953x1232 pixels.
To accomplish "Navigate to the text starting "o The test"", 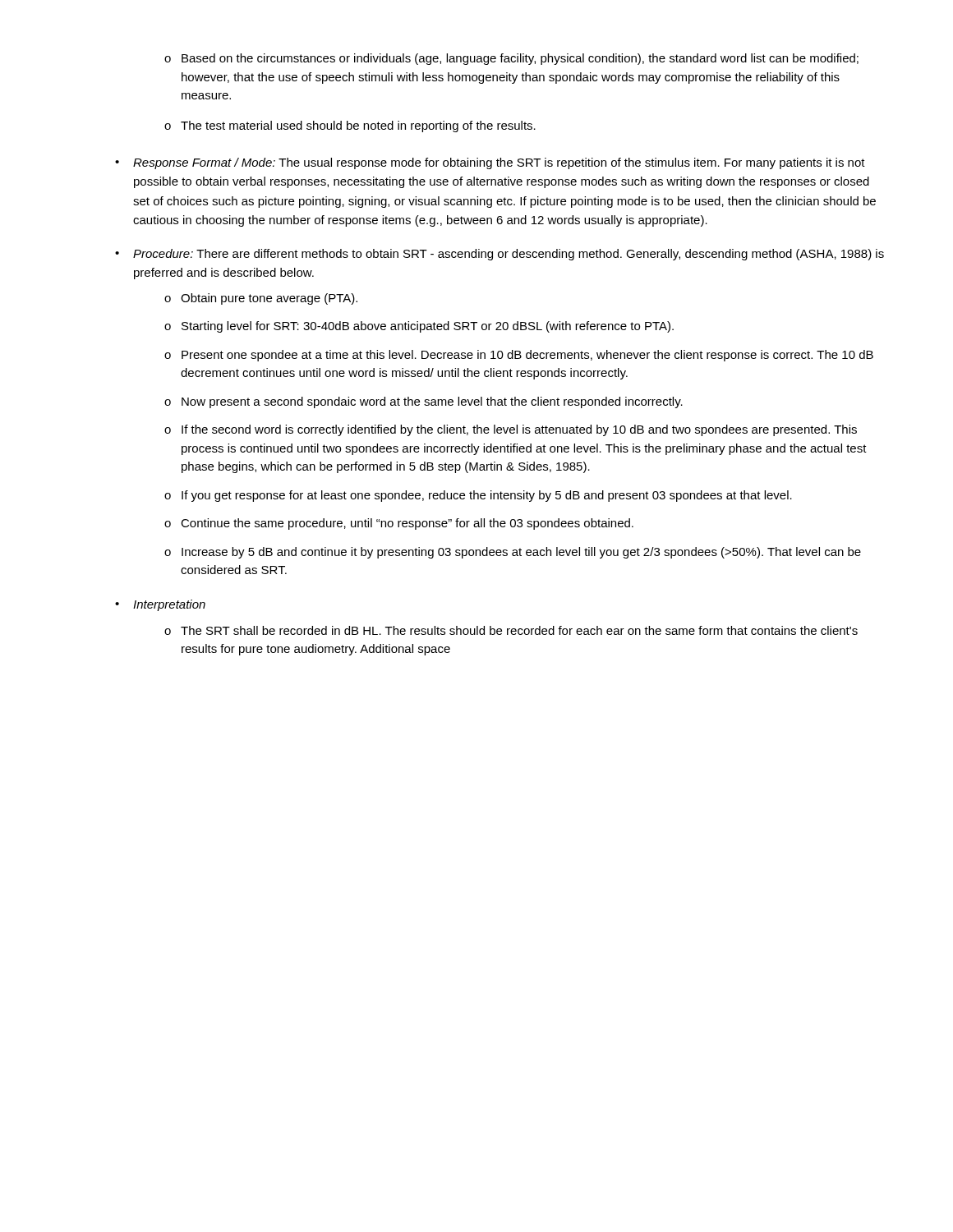I will [x=526, y=125].
